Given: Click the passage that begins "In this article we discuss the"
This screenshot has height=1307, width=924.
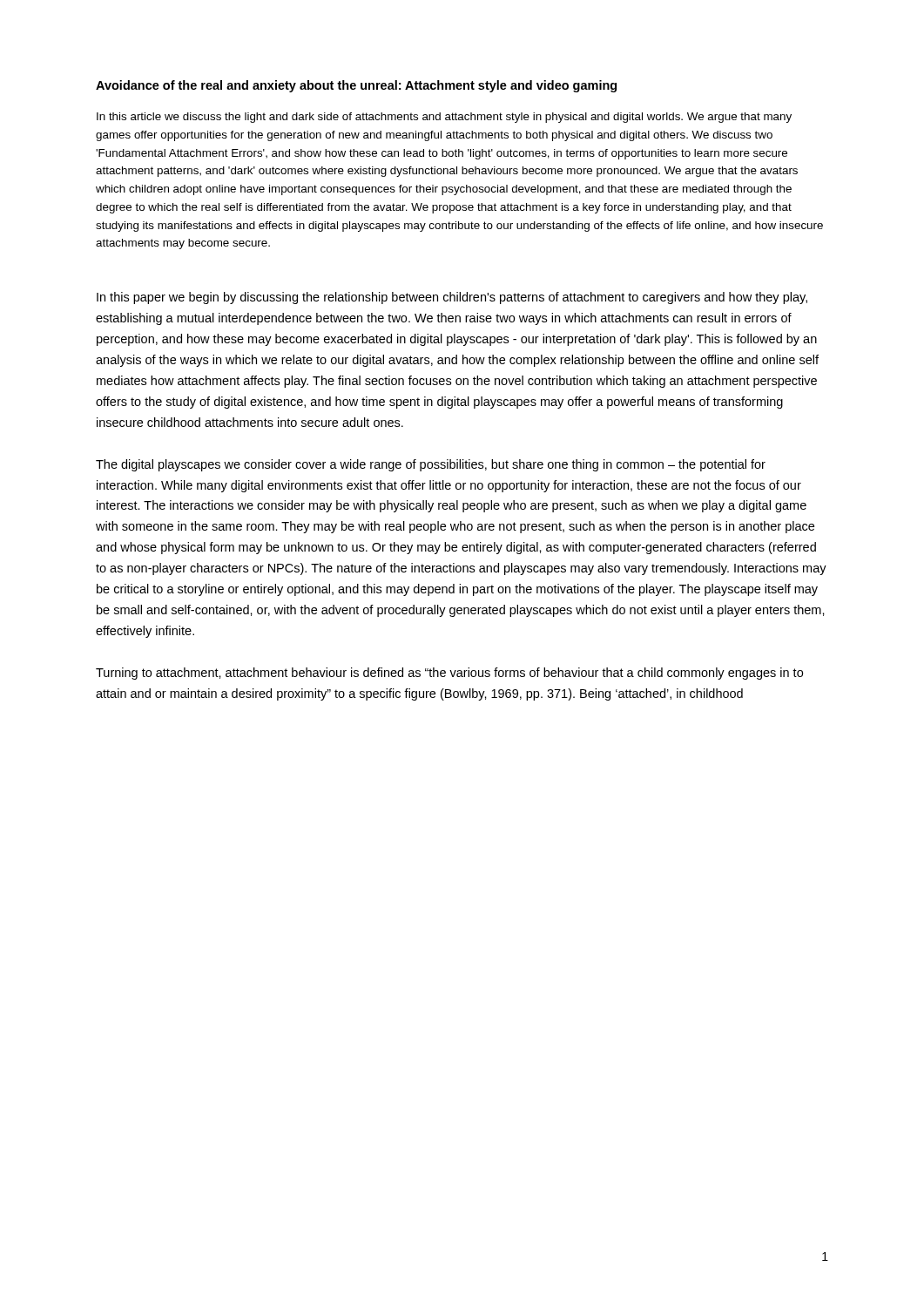Looking at the screenshot, I should point(460,180).
